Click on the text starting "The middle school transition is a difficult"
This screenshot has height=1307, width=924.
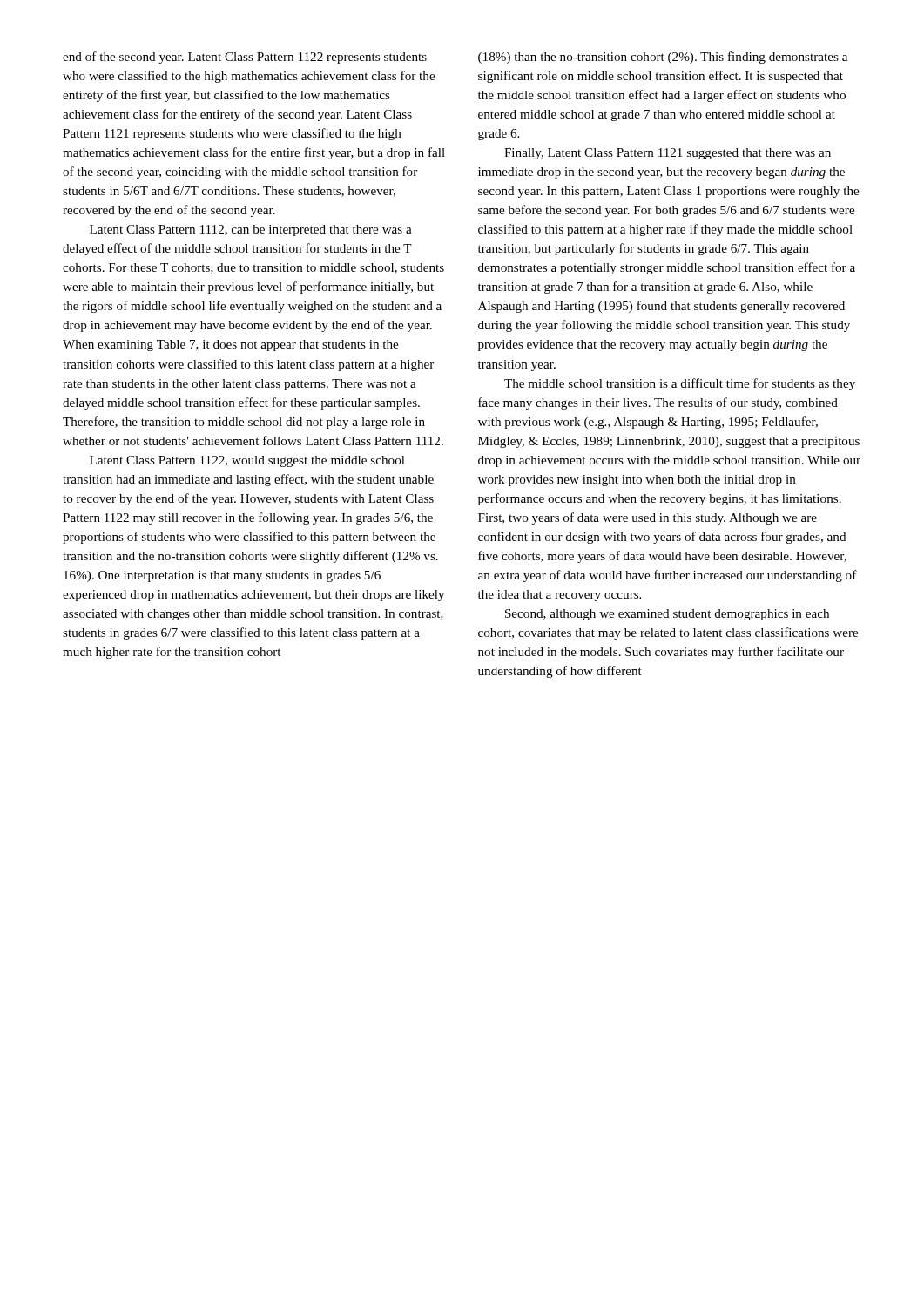click(x=669, y=489)
